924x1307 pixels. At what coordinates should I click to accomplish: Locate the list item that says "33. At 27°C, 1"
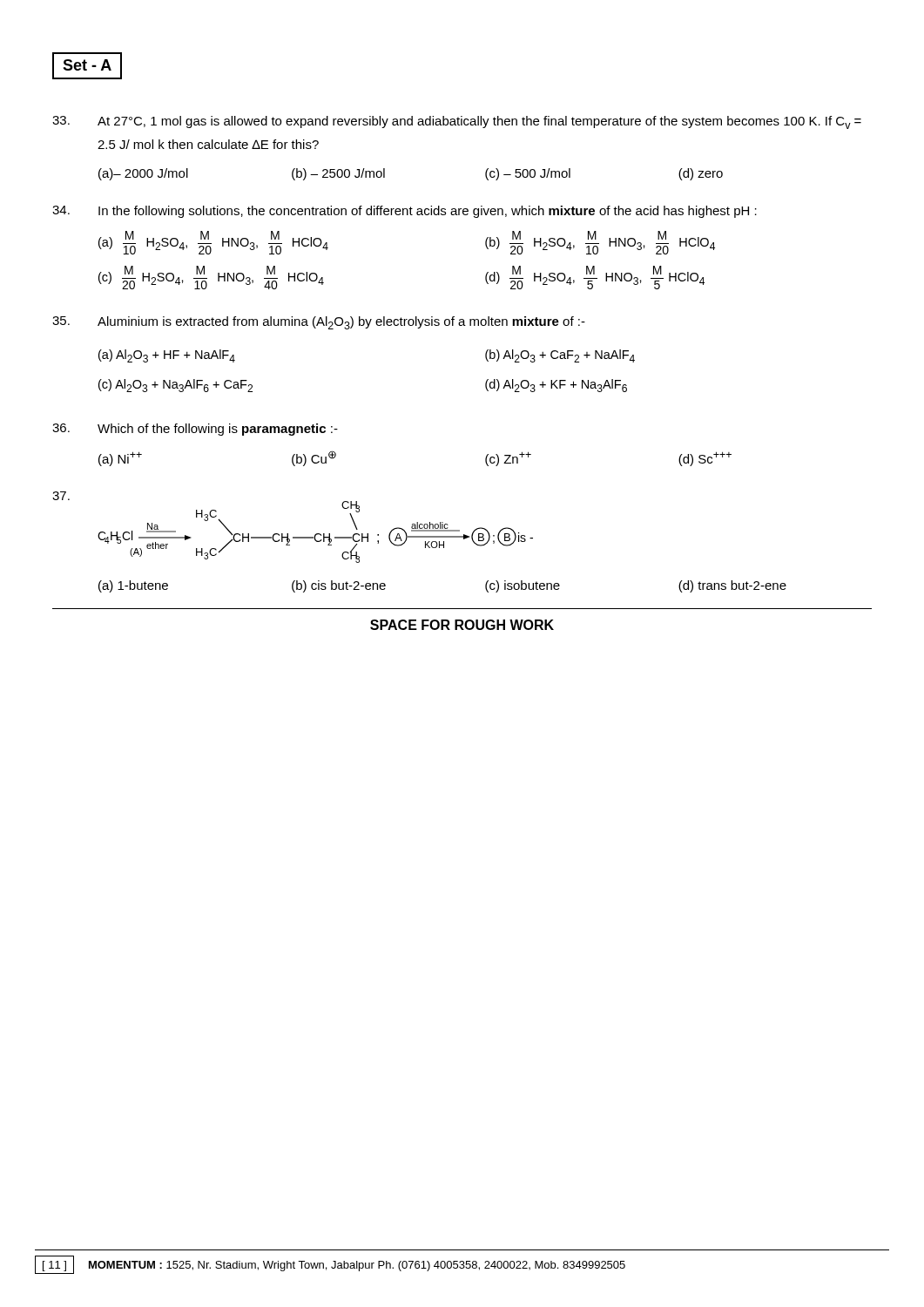coord(457,122)
